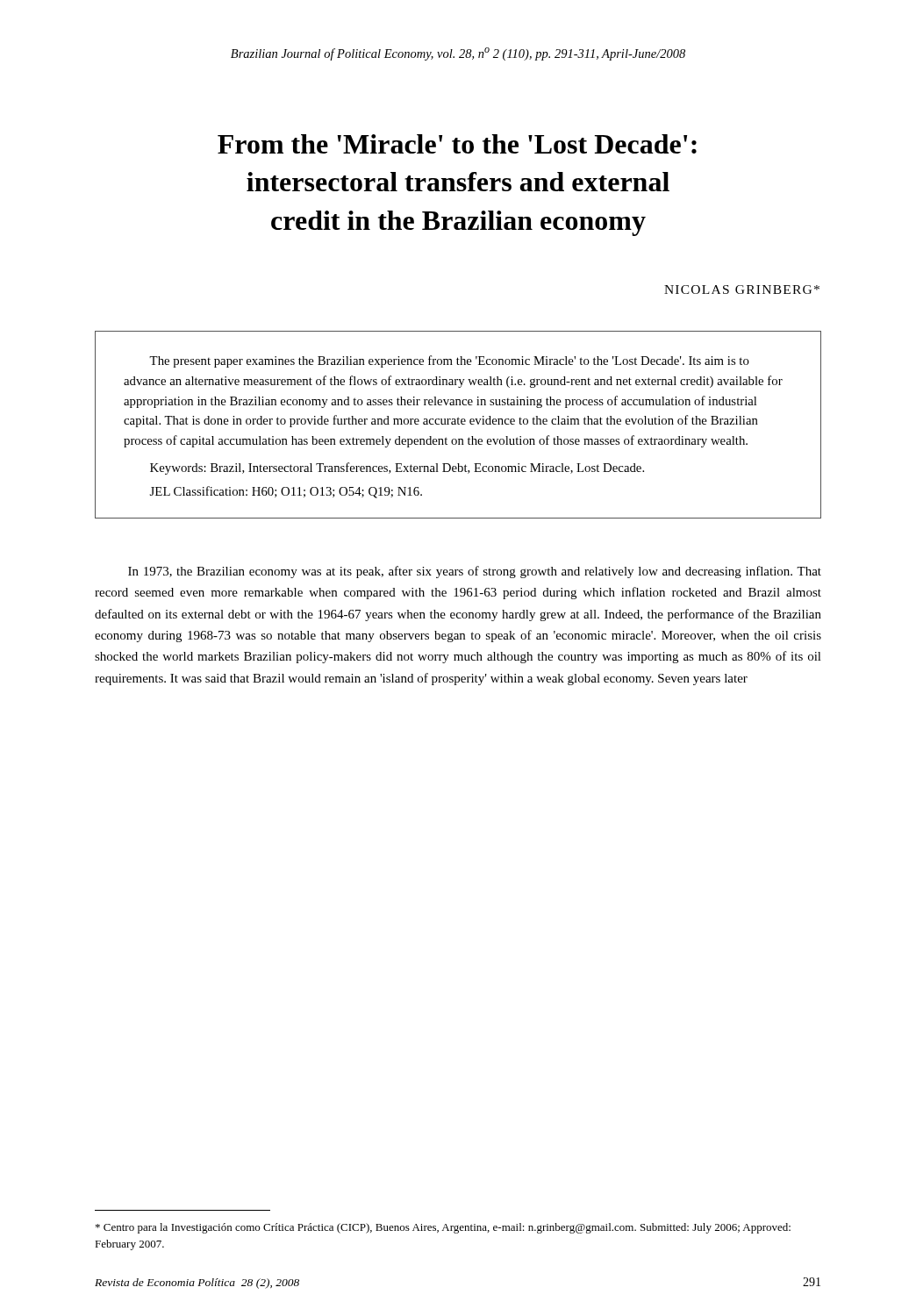Click on the passage starting "Centro para la Investigación"

[443, 1235]
